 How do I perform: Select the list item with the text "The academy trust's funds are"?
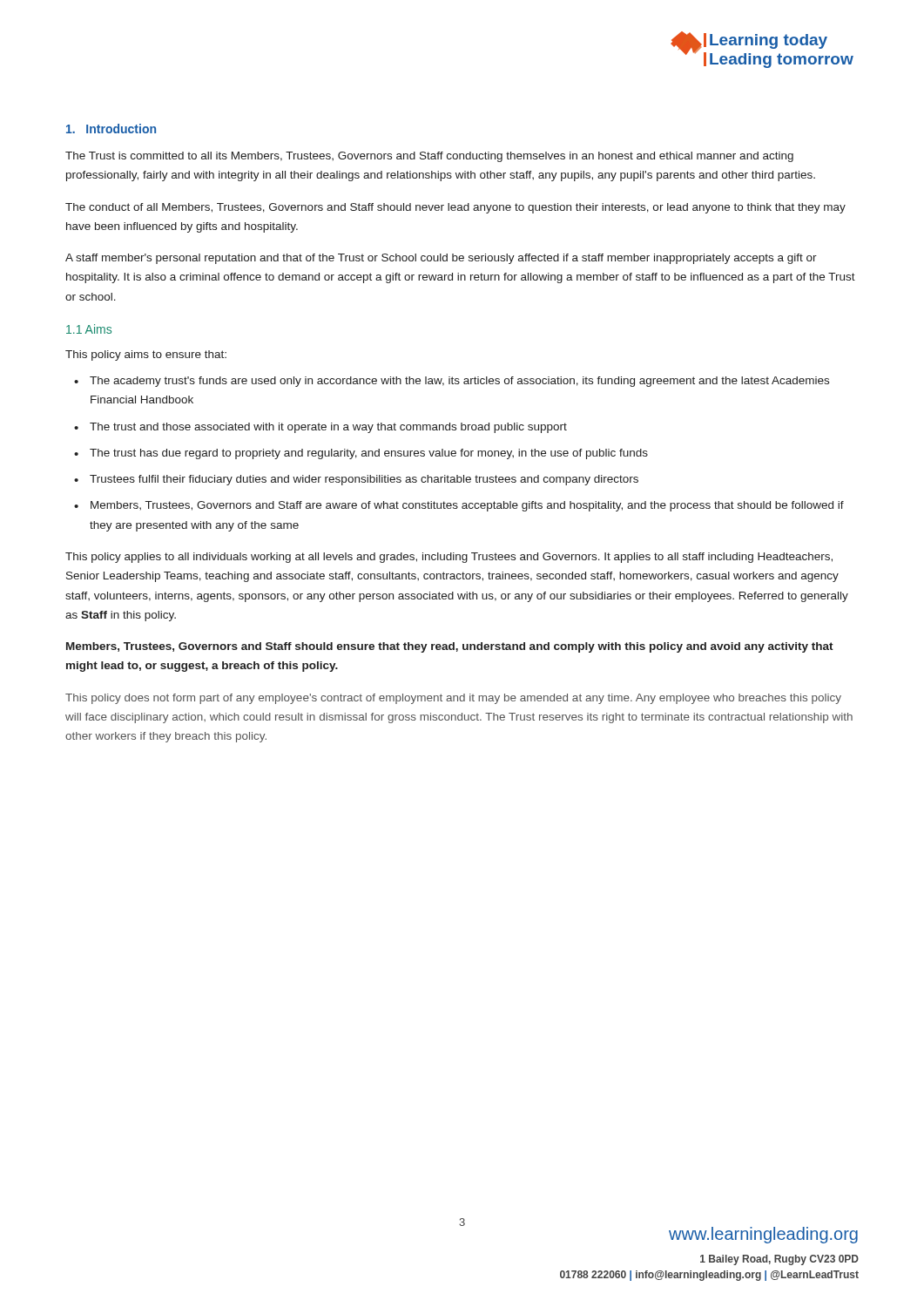click(460, 390)
